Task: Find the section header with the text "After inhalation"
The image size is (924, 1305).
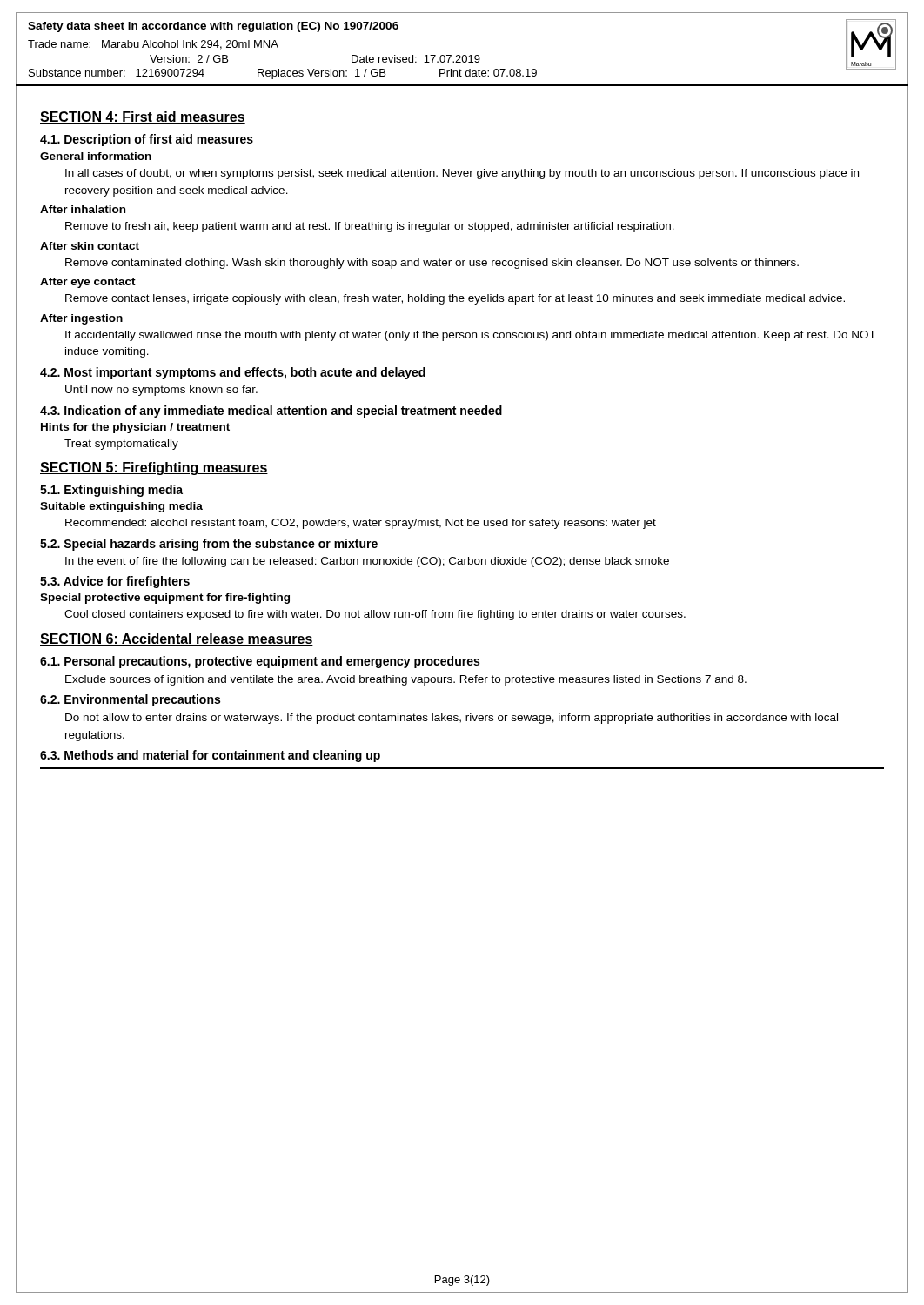Action: coord(83,209)
